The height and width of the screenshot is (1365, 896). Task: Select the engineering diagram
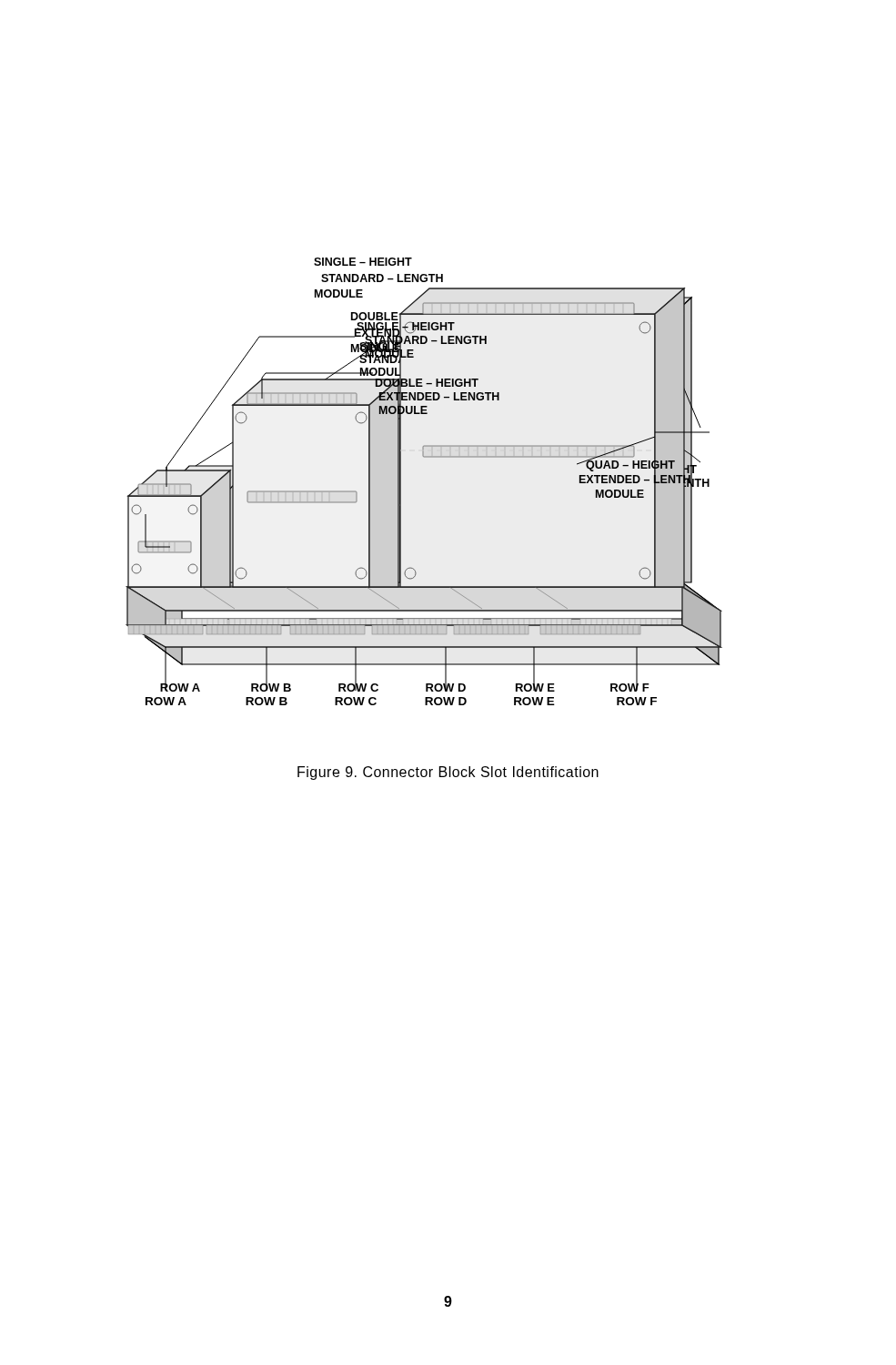(x=446, y=464)
